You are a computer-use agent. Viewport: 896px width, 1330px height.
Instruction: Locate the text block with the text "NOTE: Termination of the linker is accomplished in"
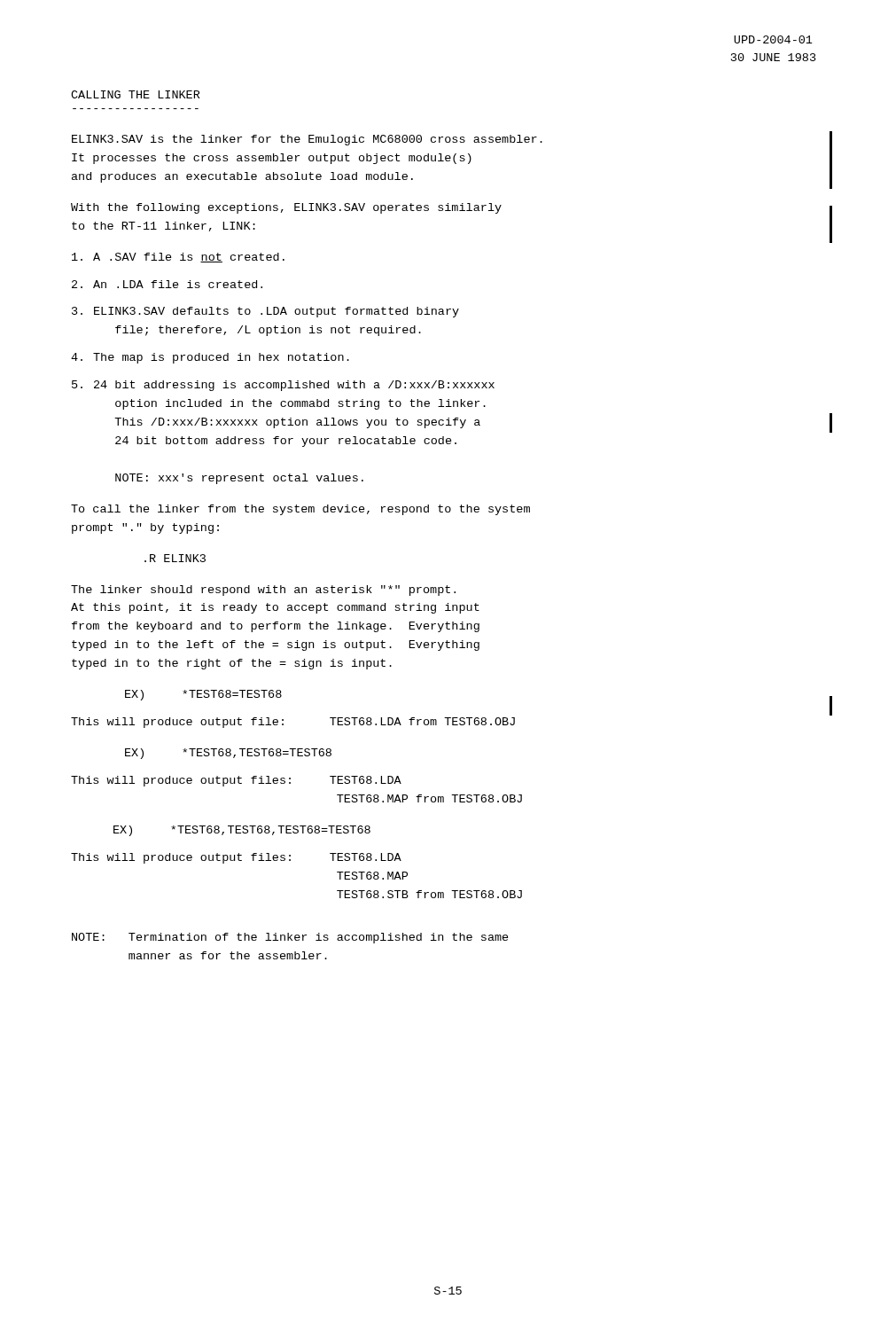[x=290, y=947]
